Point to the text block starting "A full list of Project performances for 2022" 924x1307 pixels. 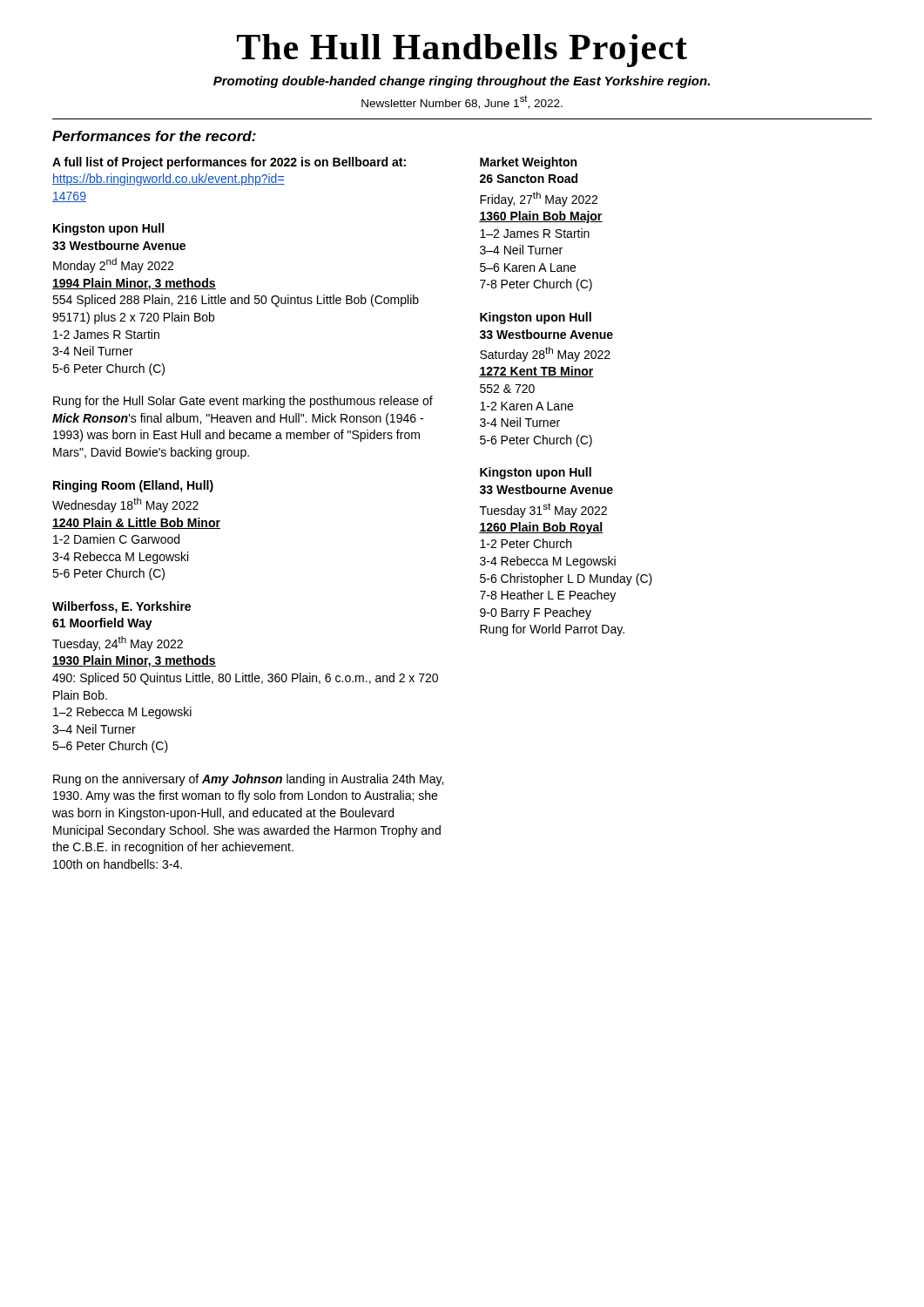(x=248, y=179)
